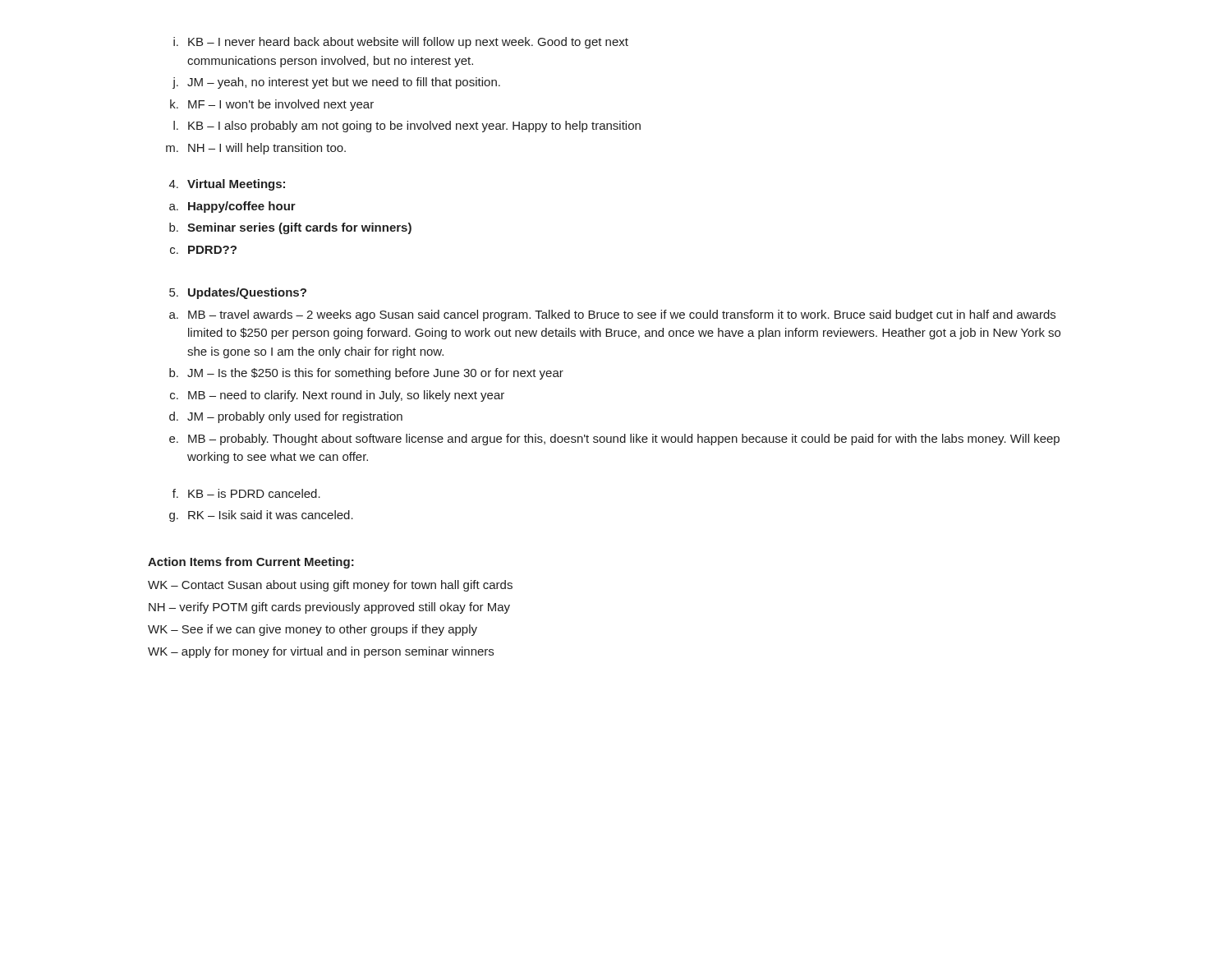Select the element starting "j. JM – yeah, no interest"
1232x953 pixels.
pyautogui.click(x=336, y=83)
